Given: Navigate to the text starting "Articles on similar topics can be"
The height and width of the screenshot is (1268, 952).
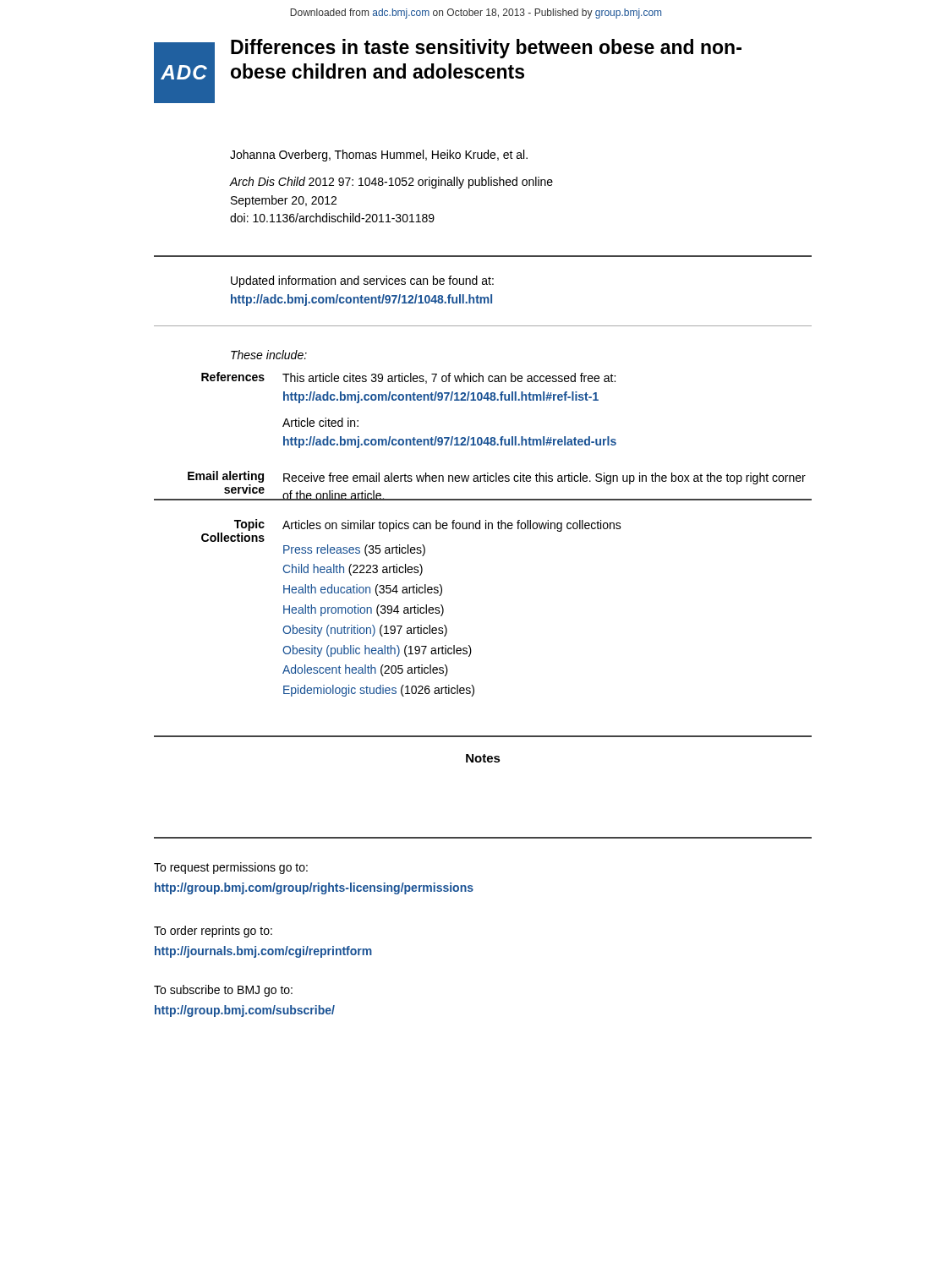Looking at the screenshot, I should point(452,525).
